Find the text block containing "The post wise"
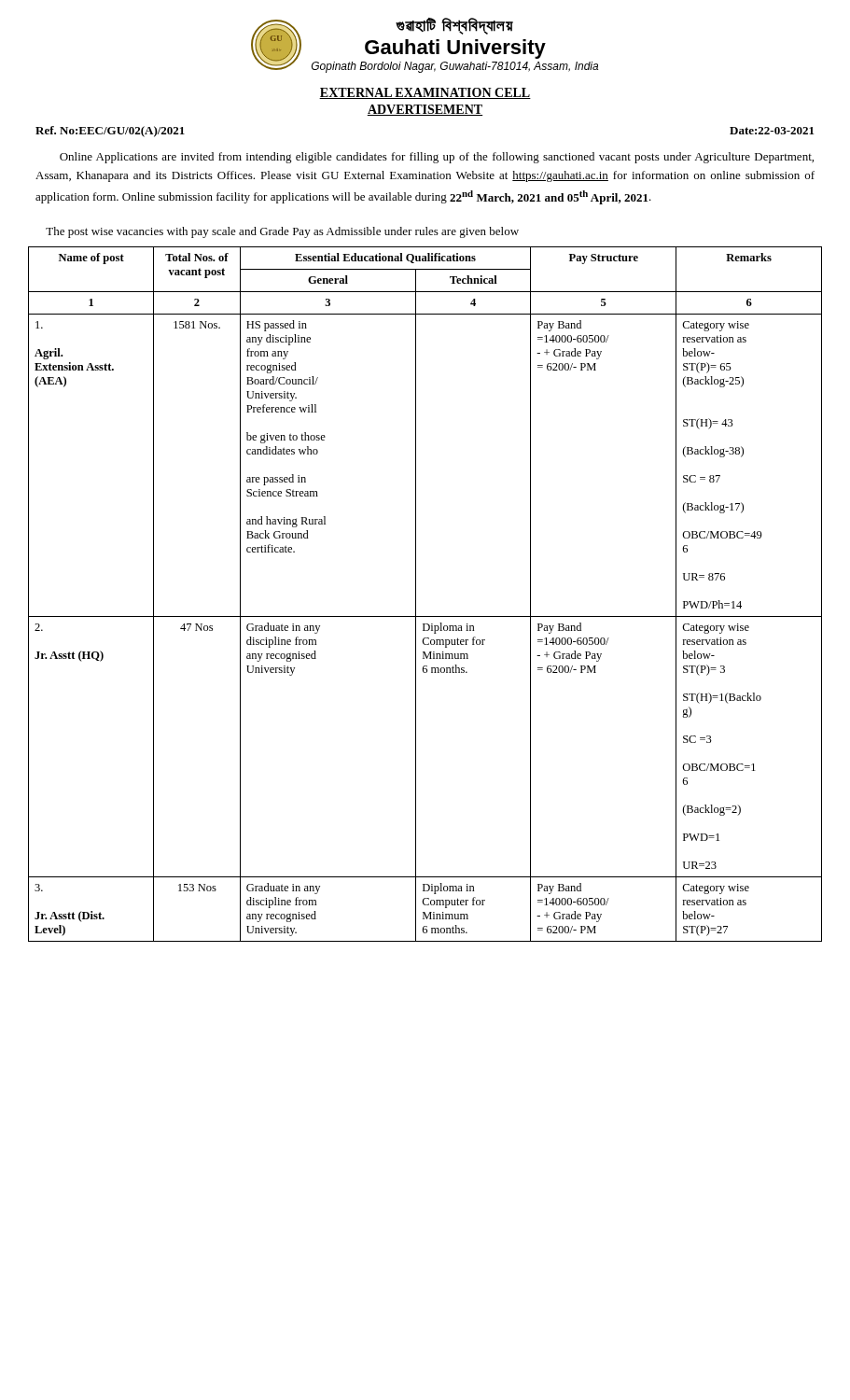This screenshot has height=1400, width=850. 273,231
